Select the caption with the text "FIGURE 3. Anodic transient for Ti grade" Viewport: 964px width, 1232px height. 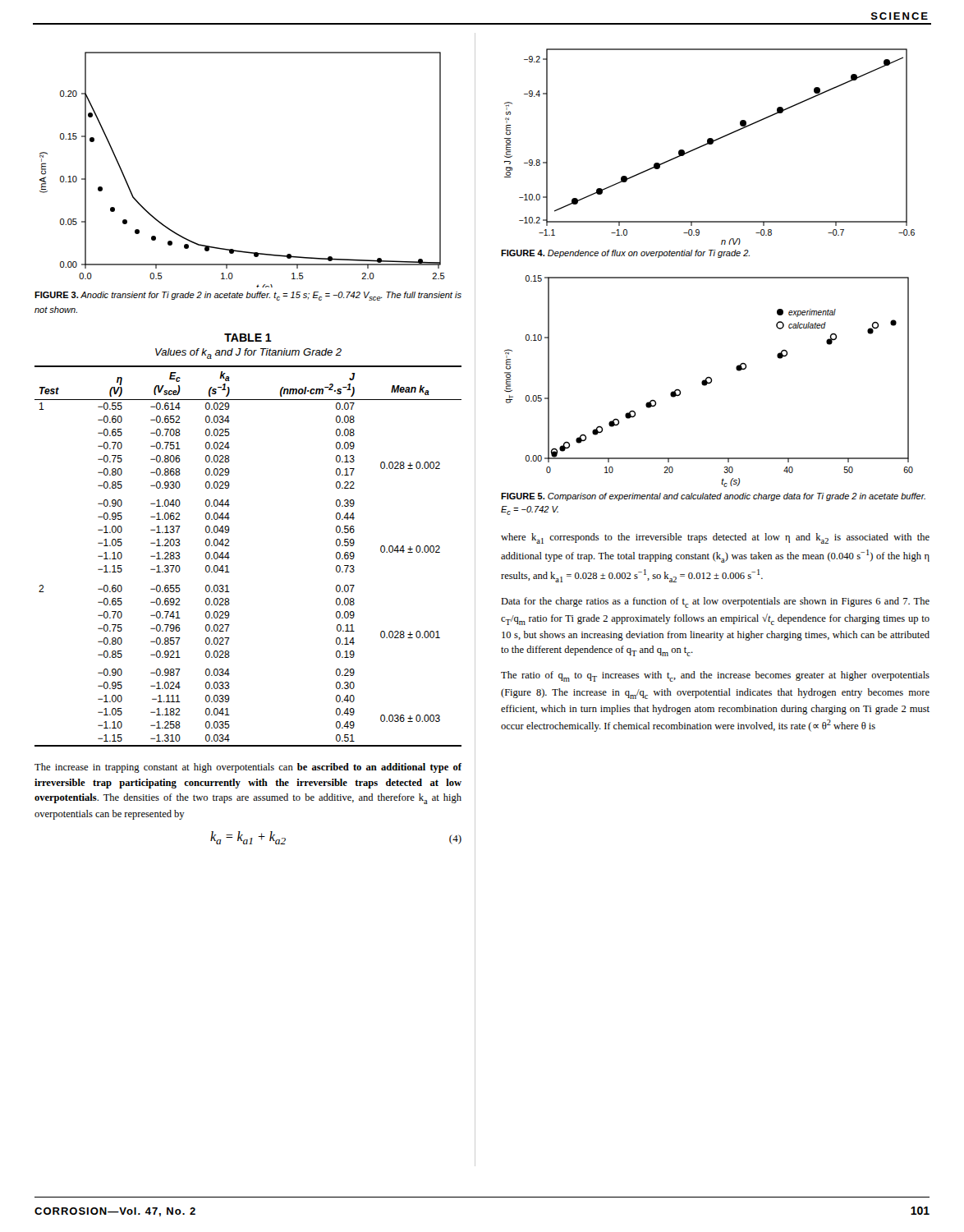point(248,302)
